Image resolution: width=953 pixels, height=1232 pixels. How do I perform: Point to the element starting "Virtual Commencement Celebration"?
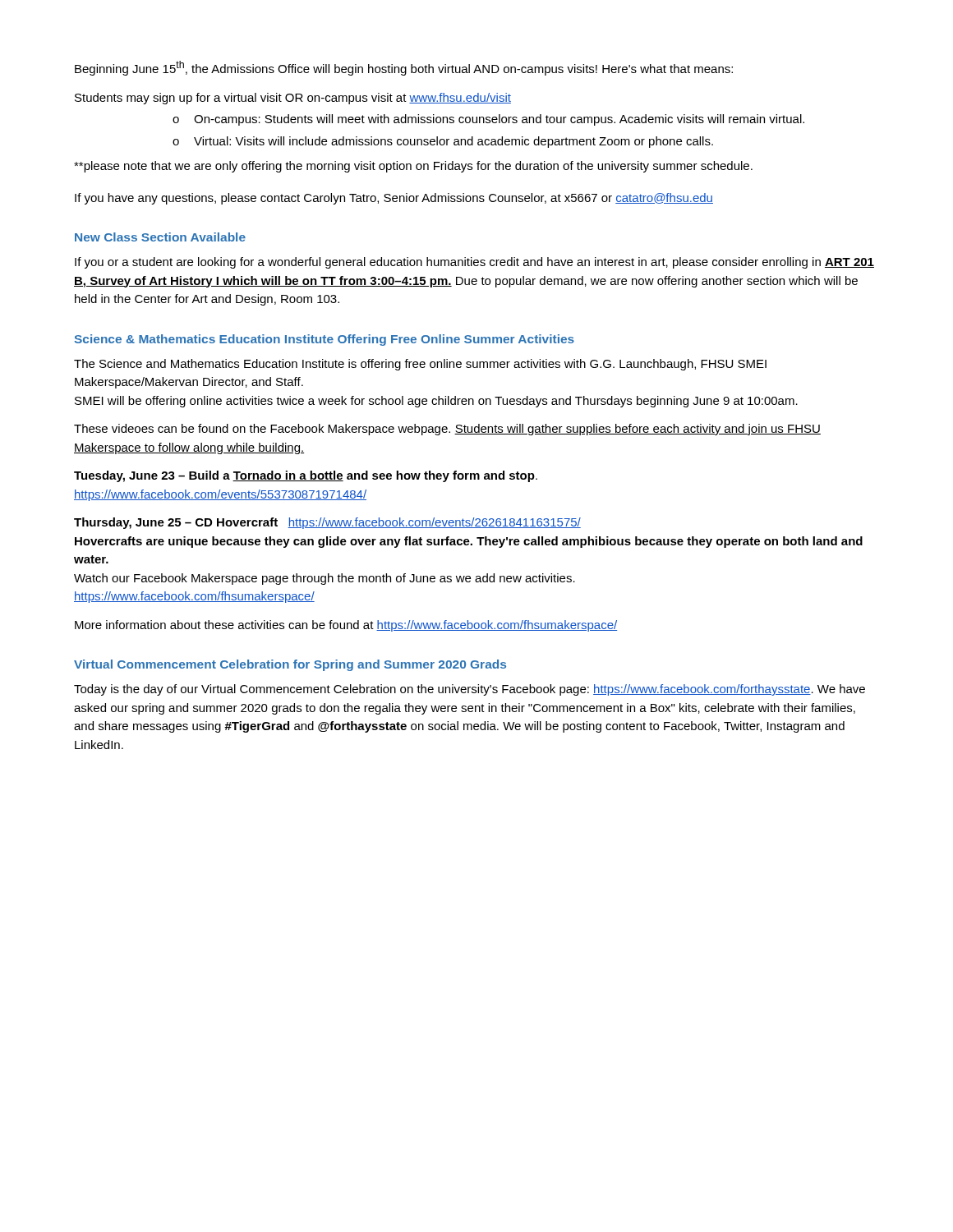coord(290,664)
